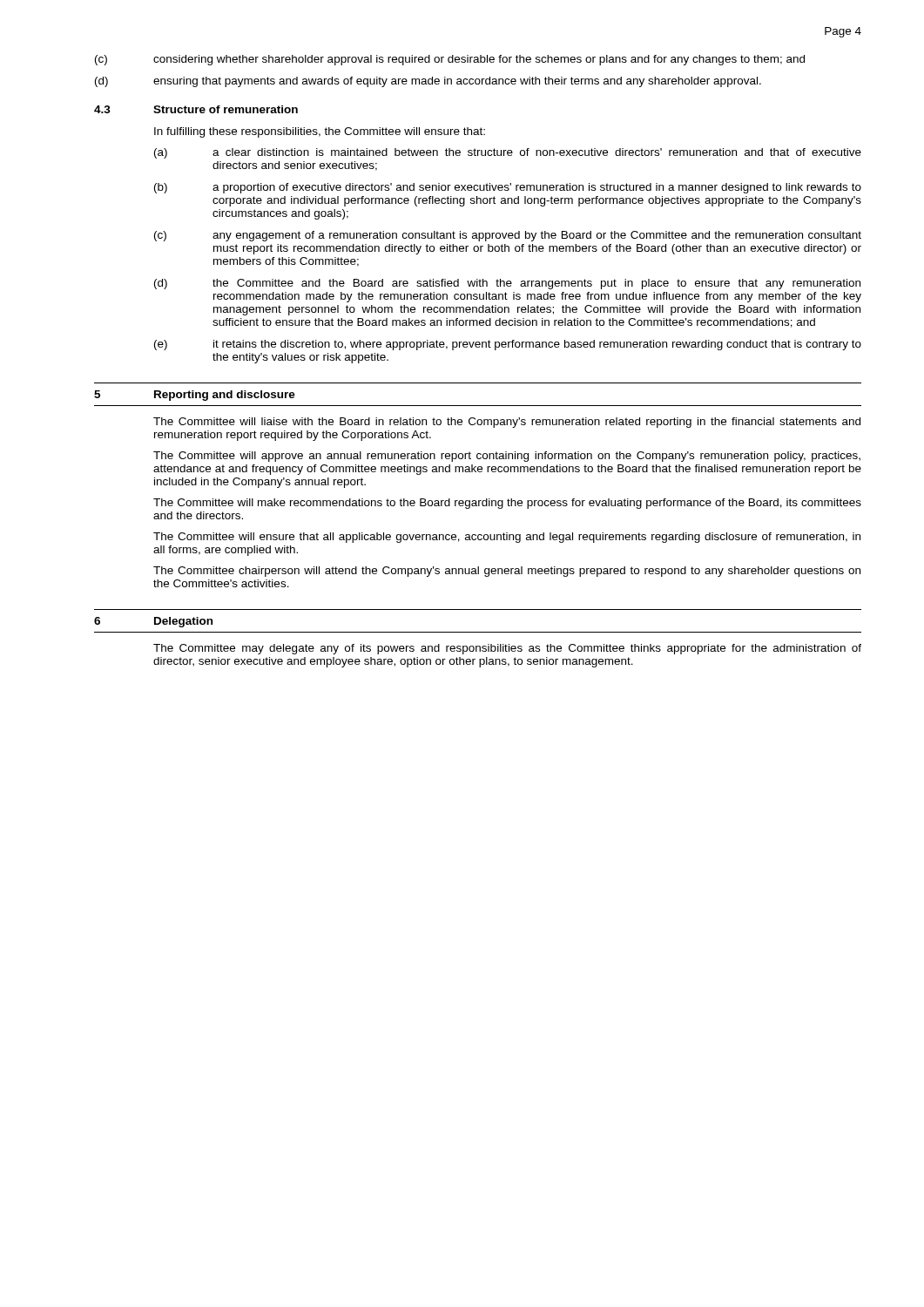Select the region starting "(b) a proportion of executive"

pyautogui.click(x=507, y=200)
